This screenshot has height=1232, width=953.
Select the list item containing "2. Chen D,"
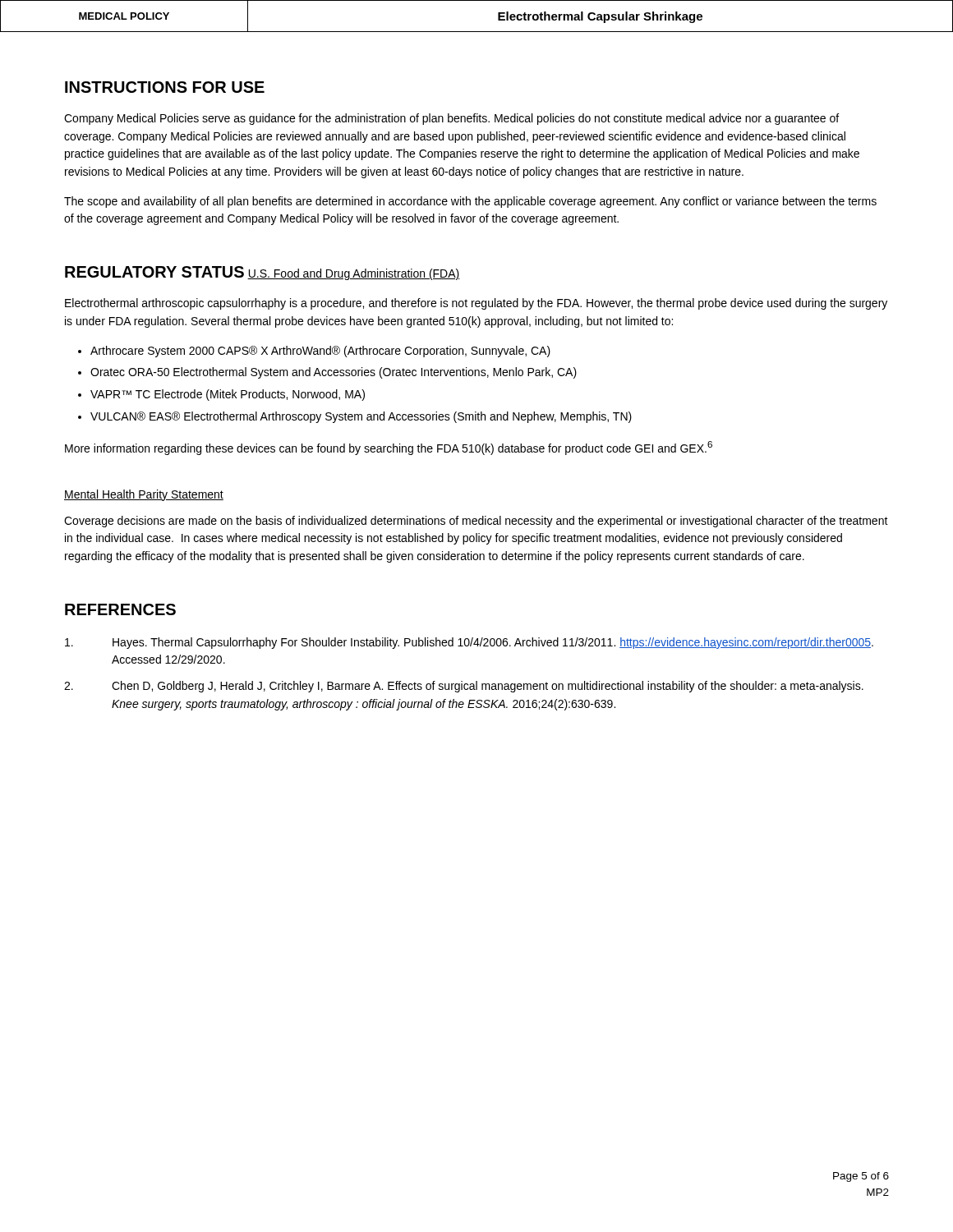pyautogui.click(x=476, y=695)
